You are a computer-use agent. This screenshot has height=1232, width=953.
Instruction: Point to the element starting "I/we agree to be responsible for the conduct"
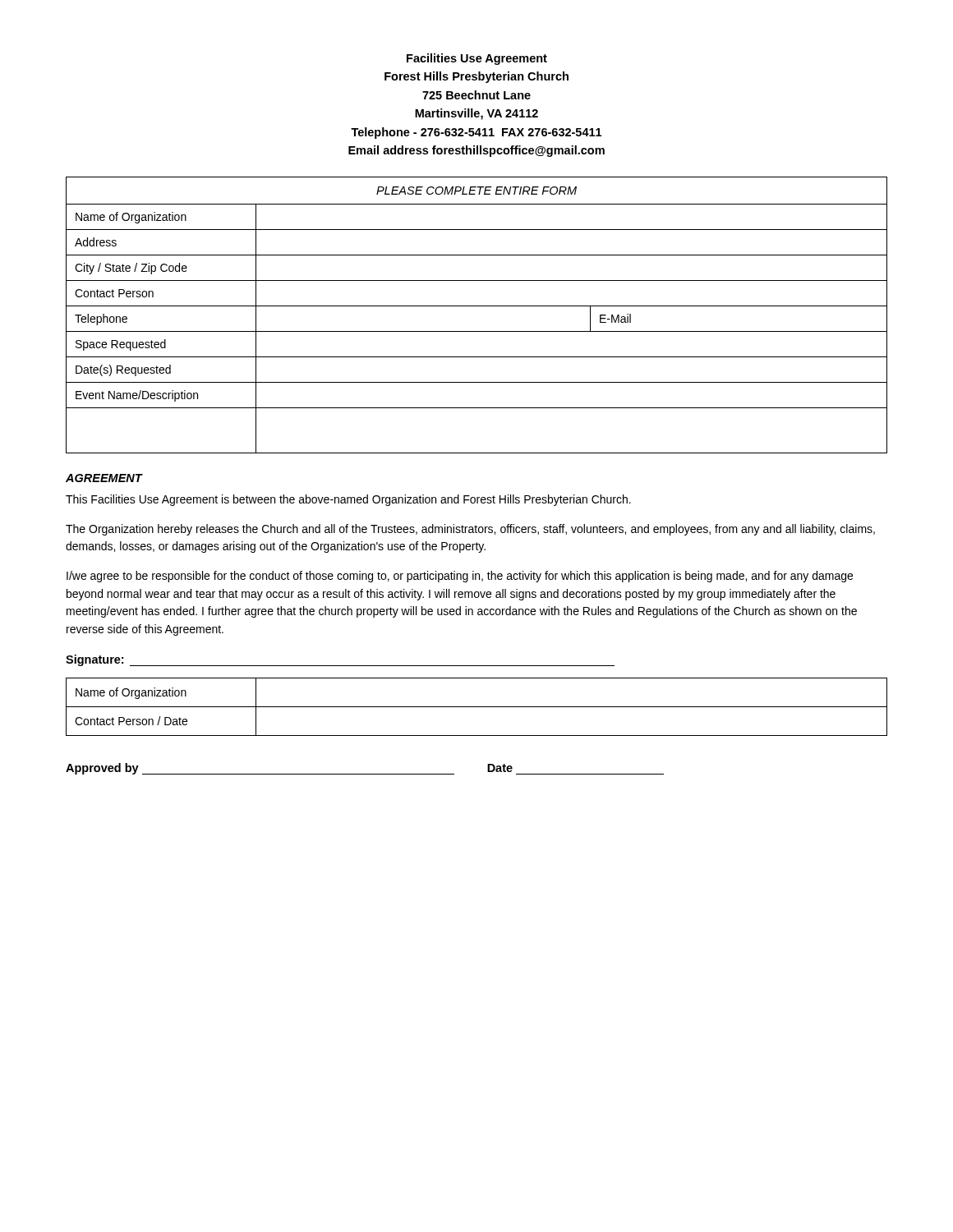[462, 602]
